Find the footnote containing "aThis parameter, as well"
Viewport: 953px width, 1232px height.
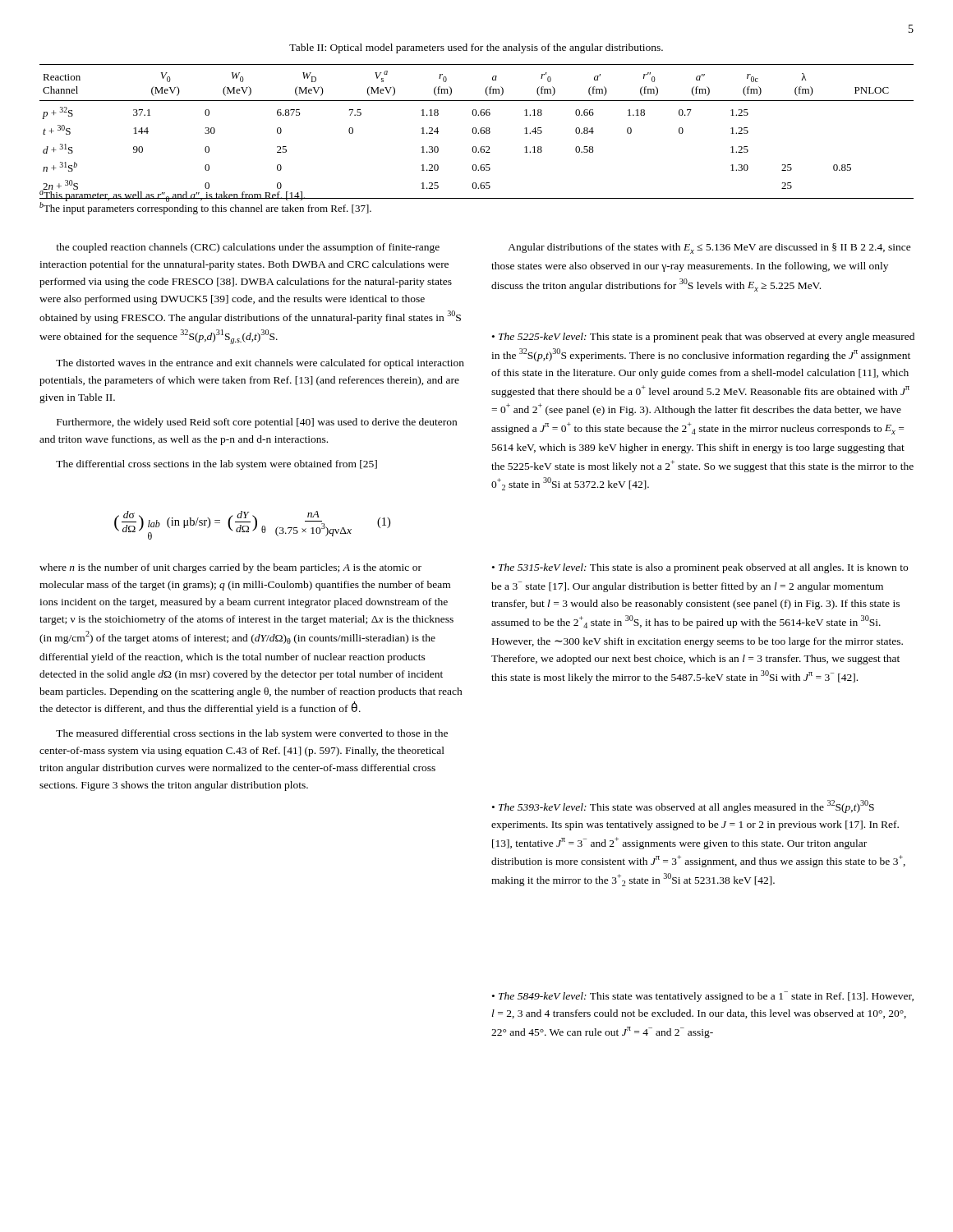[173, 195]
